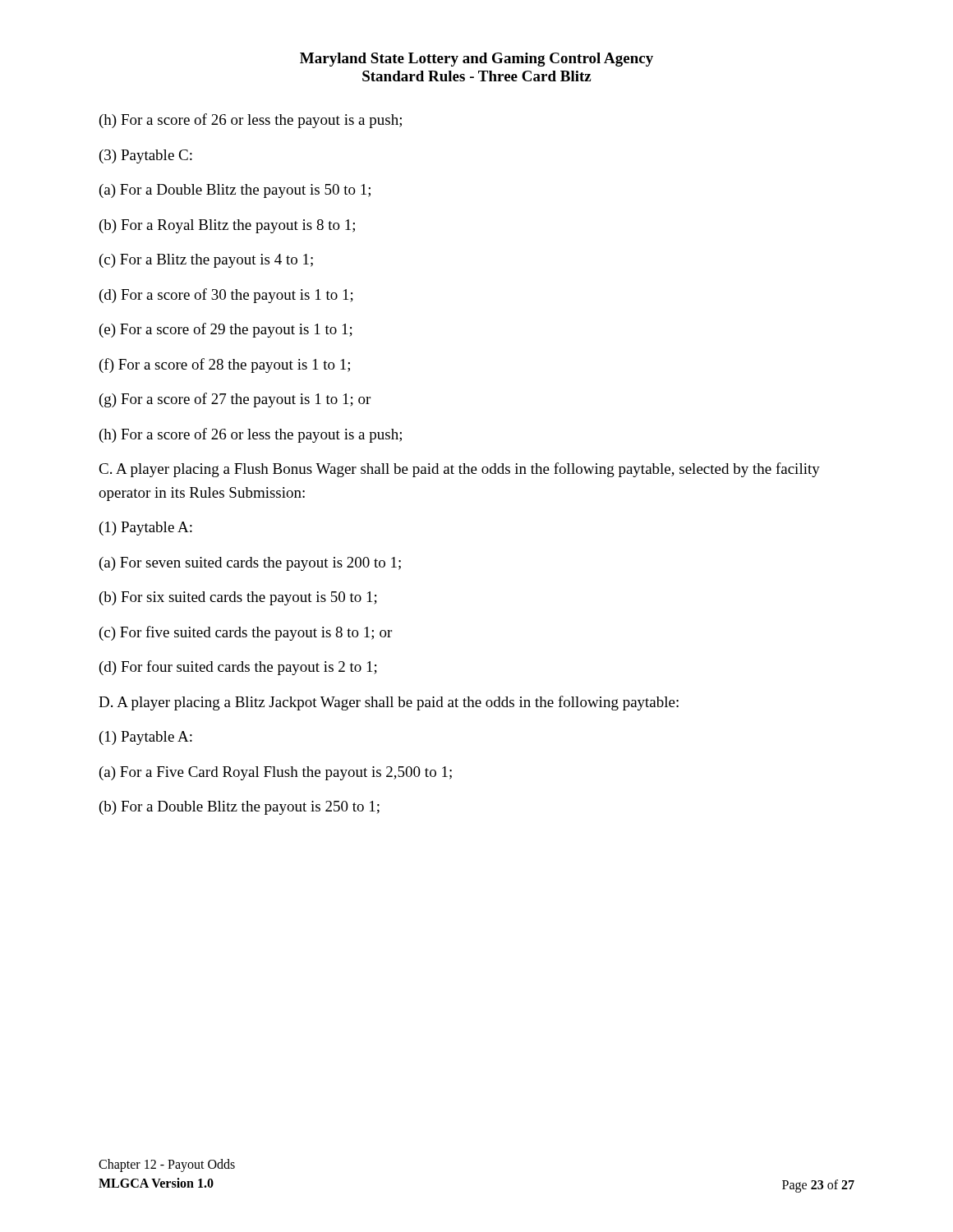Locate the list item with the text "(d) For four"
The width and height of the screenshot is (953, 1232).
click(238, 667)
